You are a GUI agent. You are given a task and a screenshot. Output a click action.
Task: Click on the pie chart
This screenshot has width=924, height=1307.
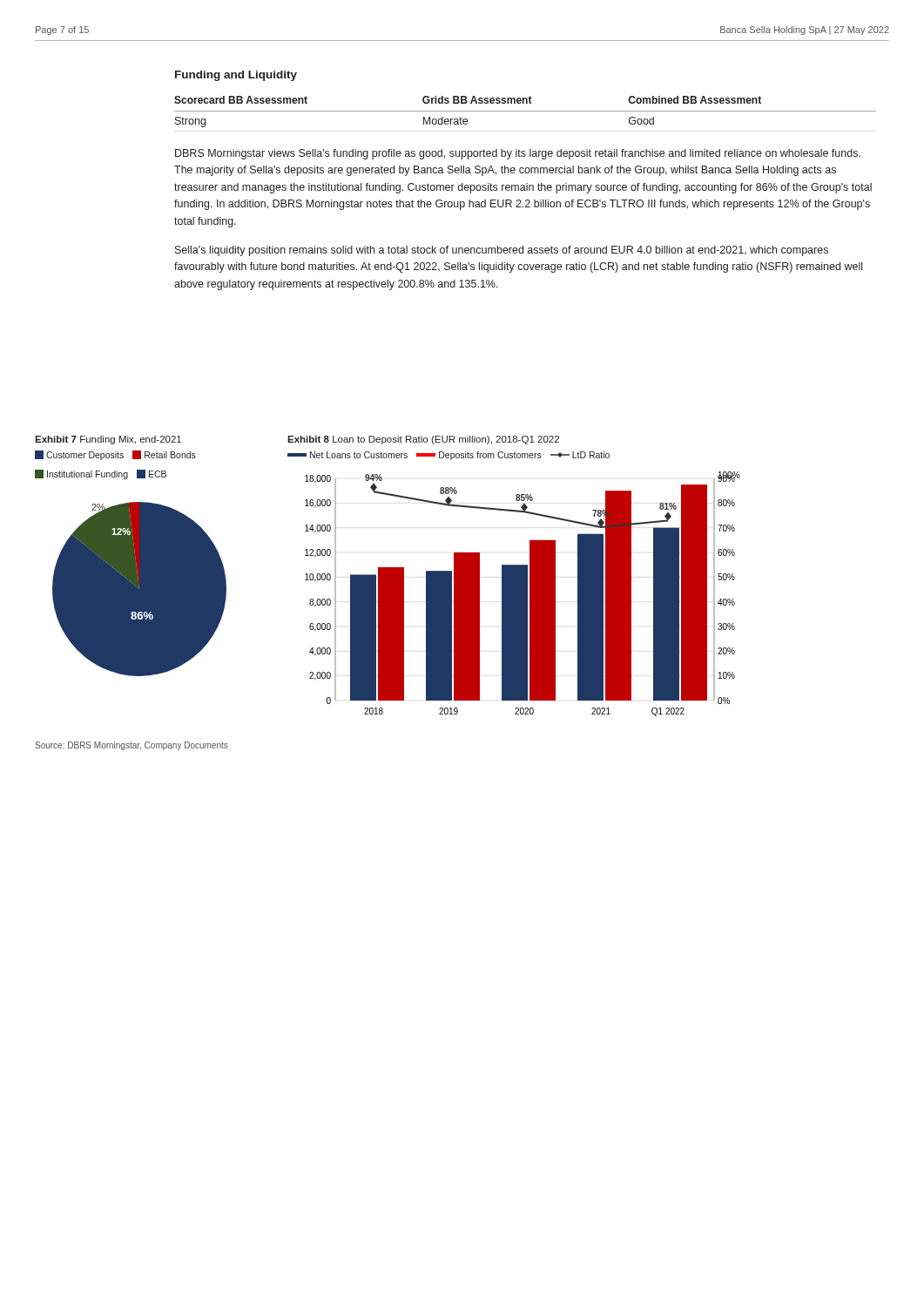(152, 565)
